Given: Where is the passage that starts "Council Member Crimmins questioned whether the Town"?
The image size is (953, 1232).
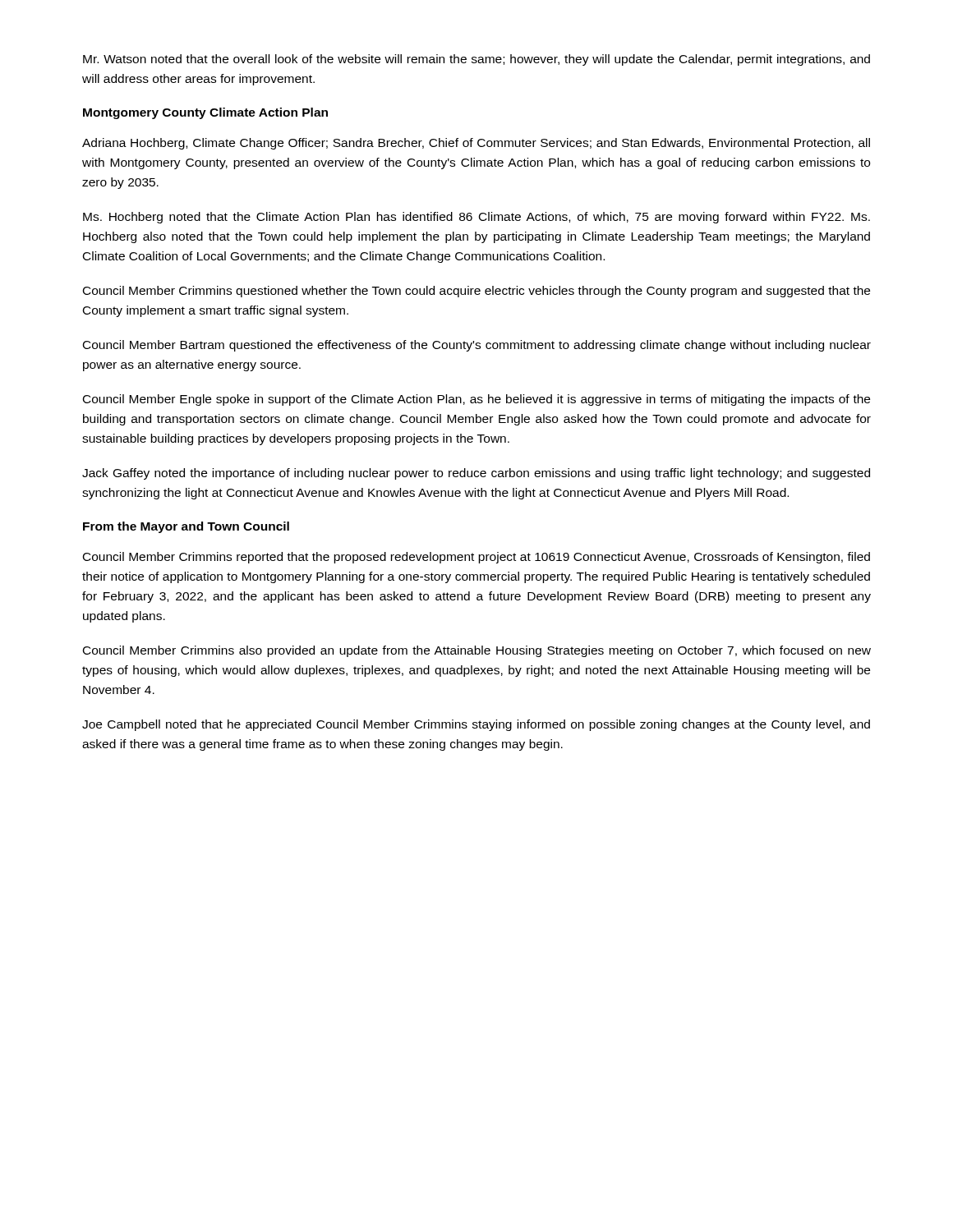Looking at the screenshot, I should [476, 300].
